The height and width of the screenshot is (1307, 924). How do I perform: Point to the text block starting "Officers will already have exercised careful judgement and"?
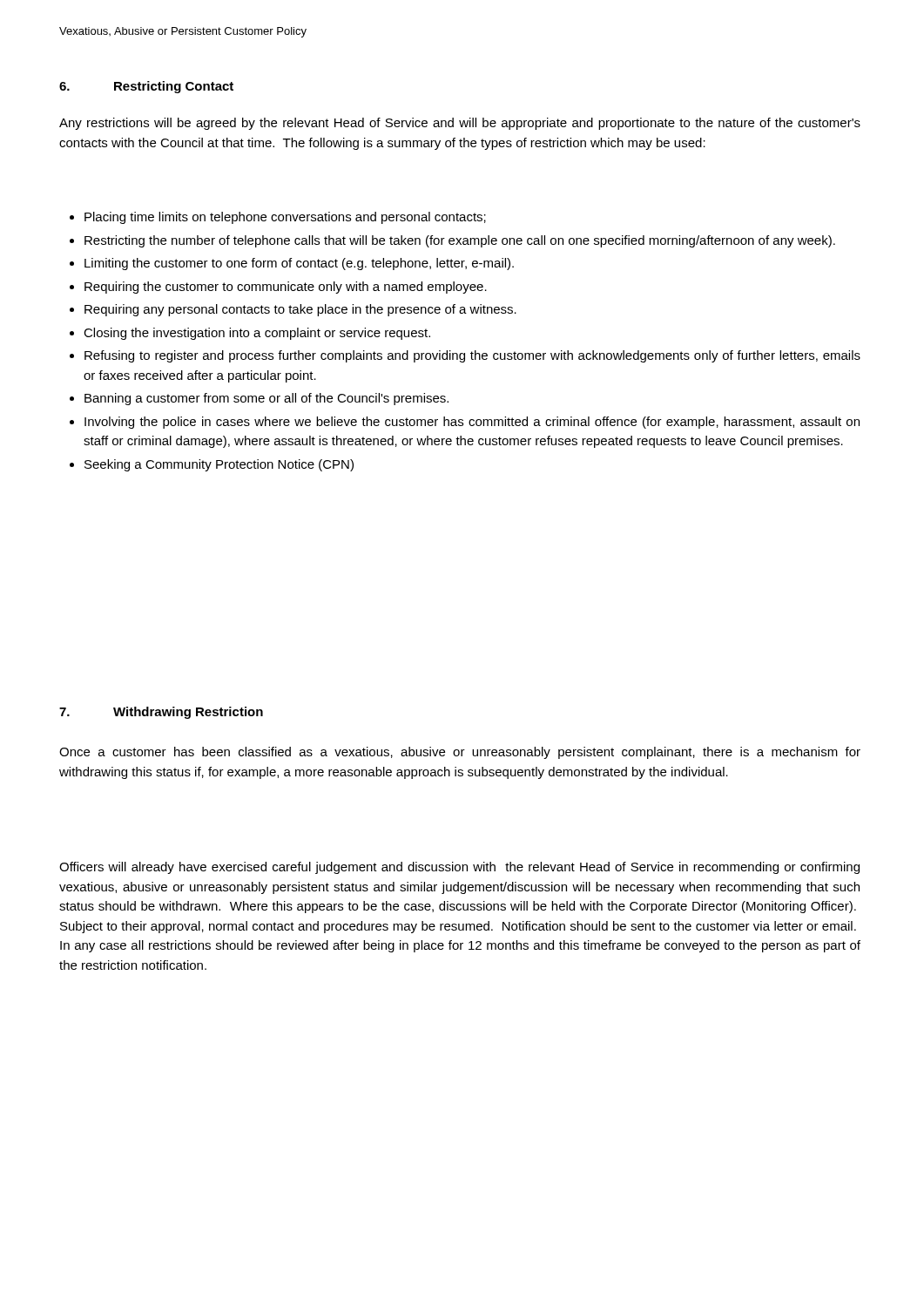click(460, 916)
